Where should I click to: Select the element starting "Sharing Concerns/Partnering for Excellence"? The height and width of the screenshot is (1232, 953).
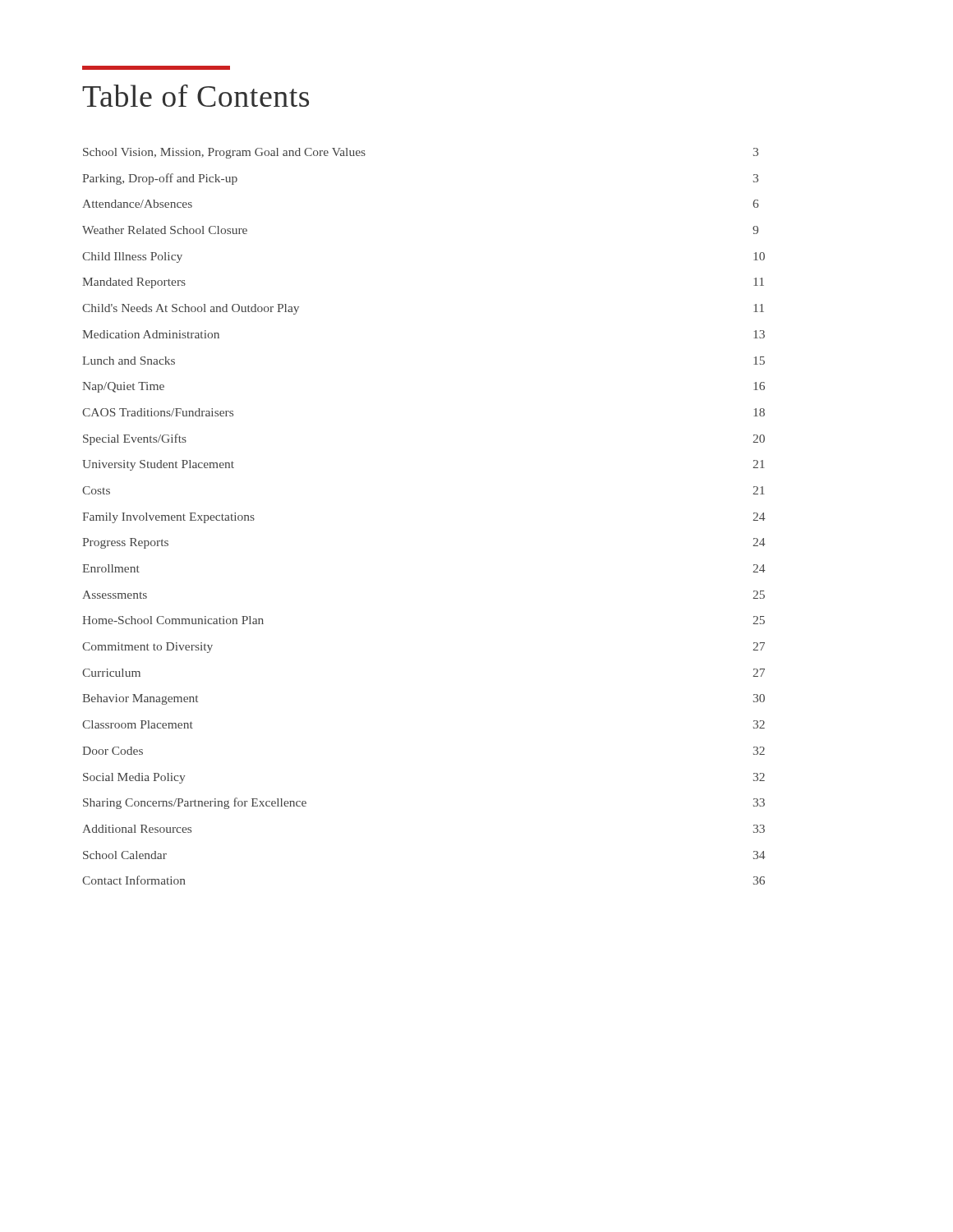[194, 802]
